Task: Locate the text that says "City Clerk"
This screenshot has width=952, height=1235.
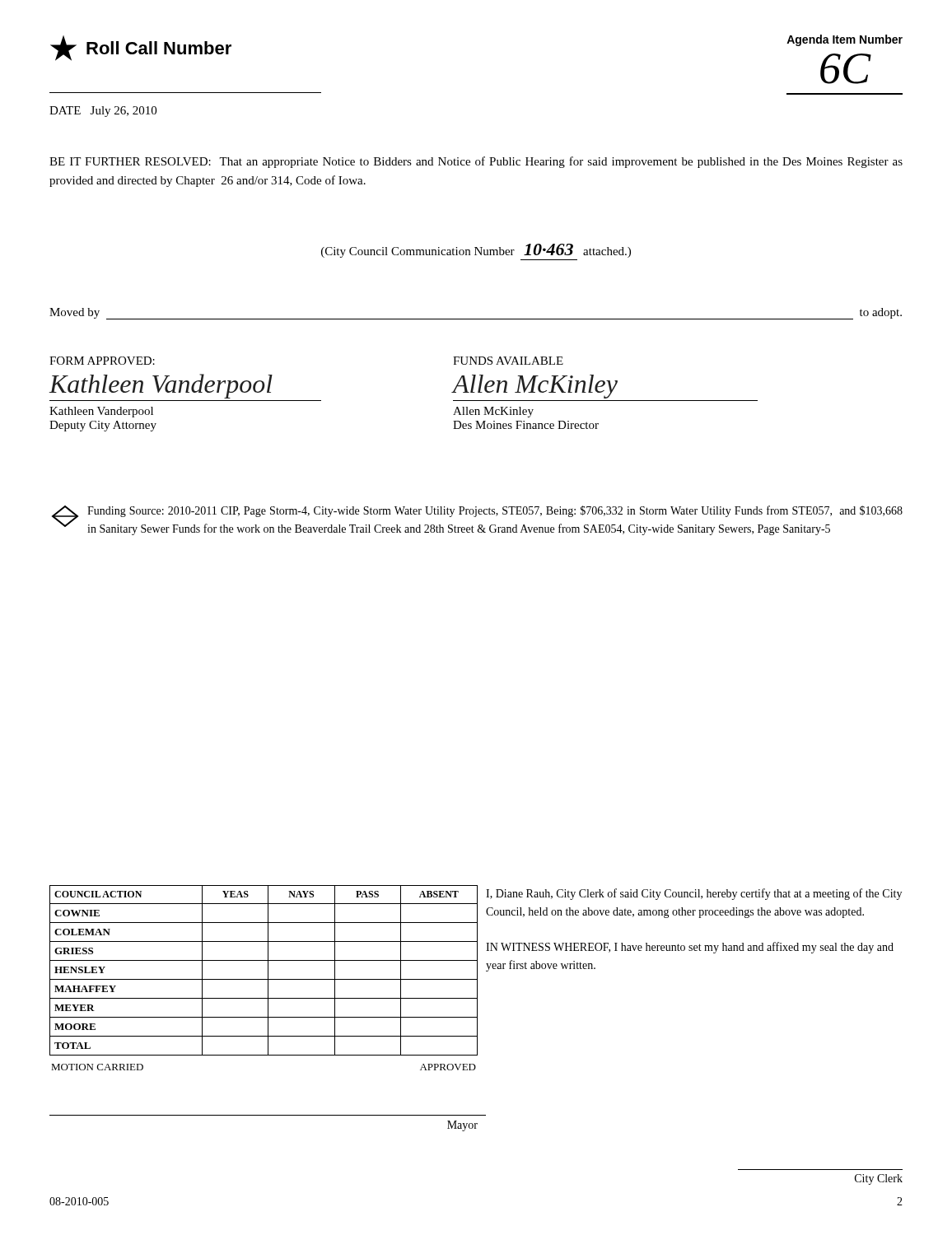Action: 878,1179
